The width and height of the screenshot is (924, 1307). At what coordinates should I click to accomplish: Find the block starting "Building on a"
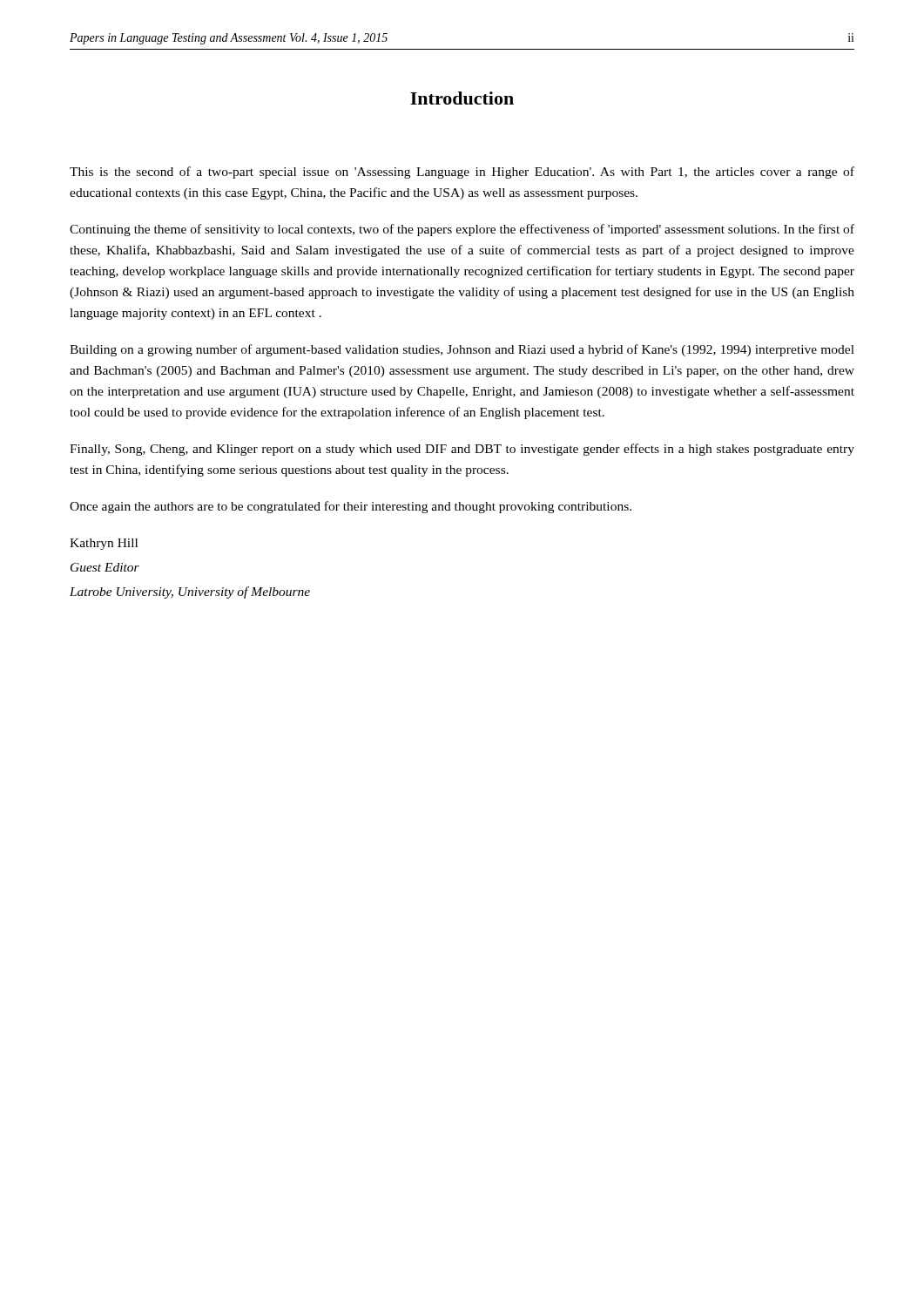coord(462,380)
